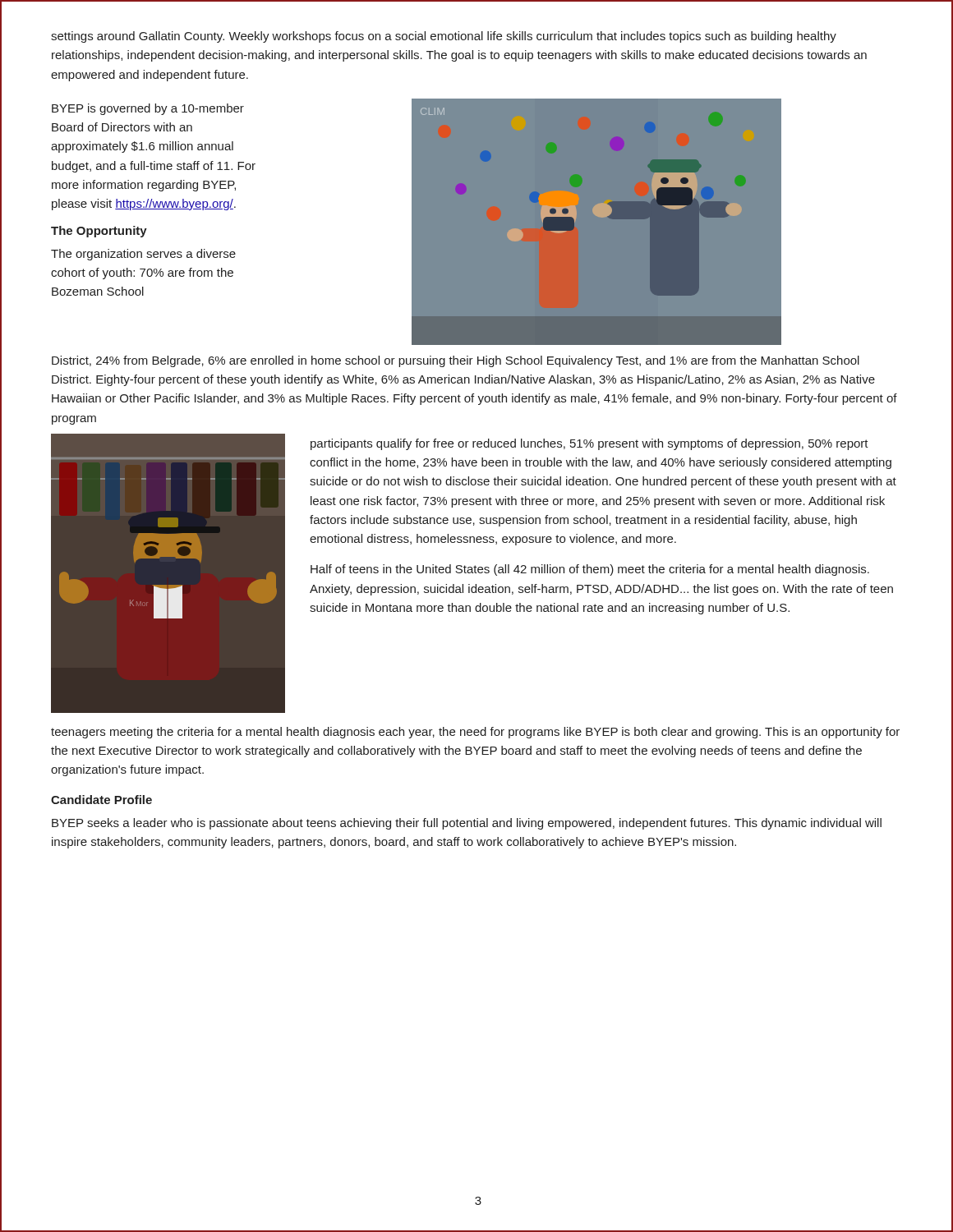Navigate to the element starting "BYEP seeks a leader"
The image size is (953, 1232).
point(466,832)
